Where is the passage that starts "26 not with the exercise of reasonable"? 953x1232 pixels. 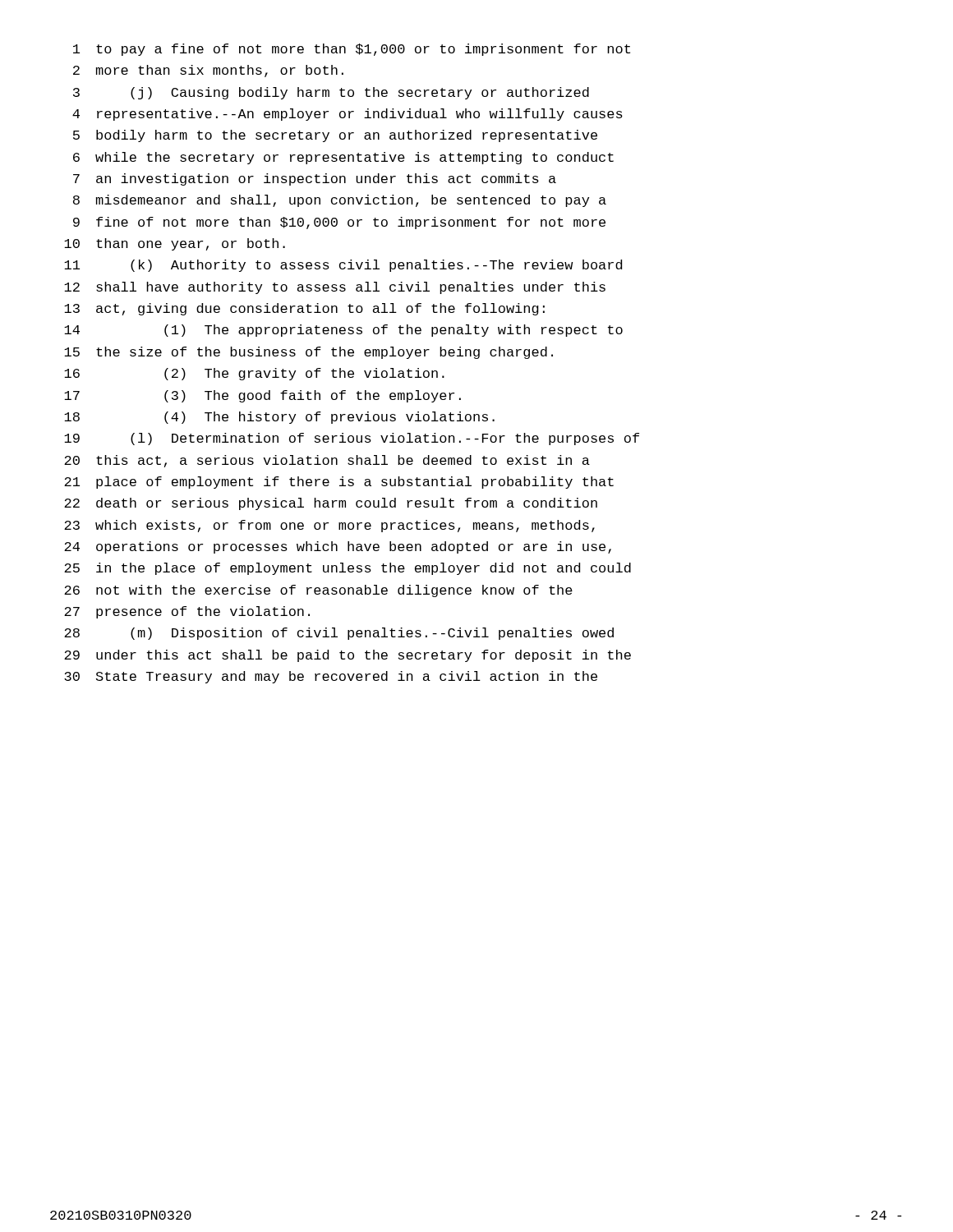(476, 591)
